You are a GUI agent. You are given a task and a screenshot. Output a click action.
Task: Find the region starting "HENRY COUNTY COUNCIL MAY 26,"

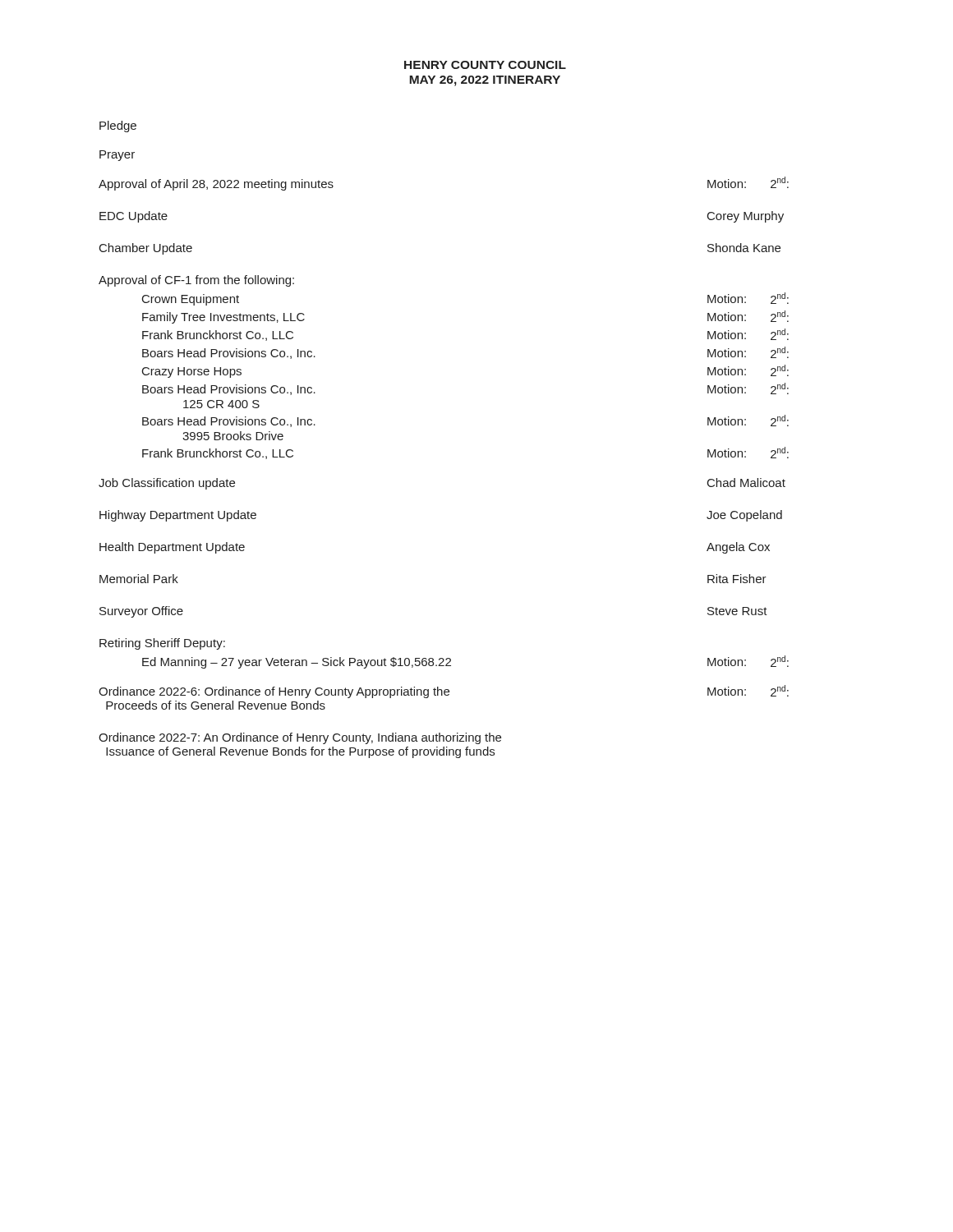[x=485, y=72]
